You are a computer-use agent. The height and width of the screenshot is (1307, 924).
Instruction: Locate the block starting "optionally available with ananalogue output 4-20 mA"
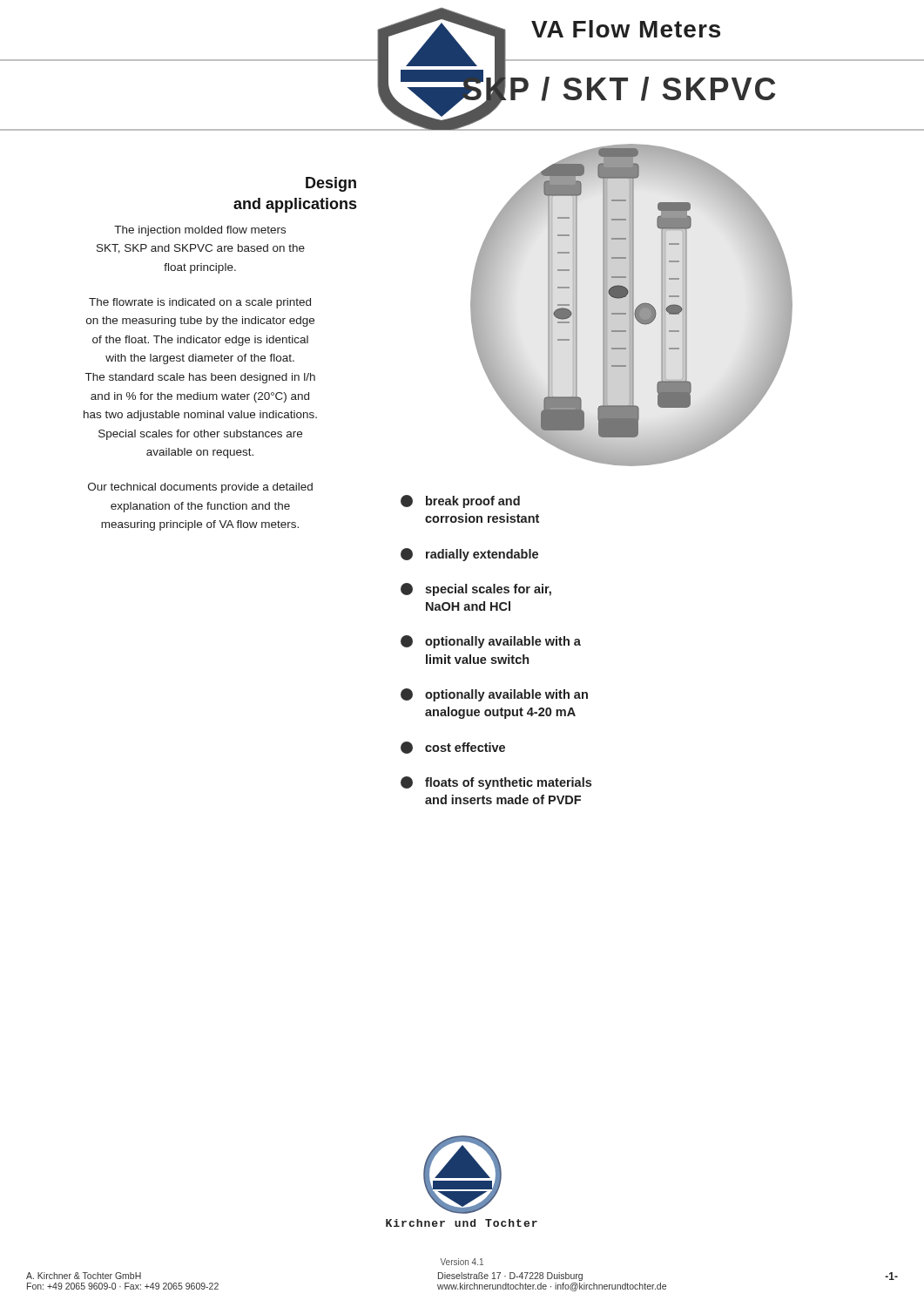(494, 695)
